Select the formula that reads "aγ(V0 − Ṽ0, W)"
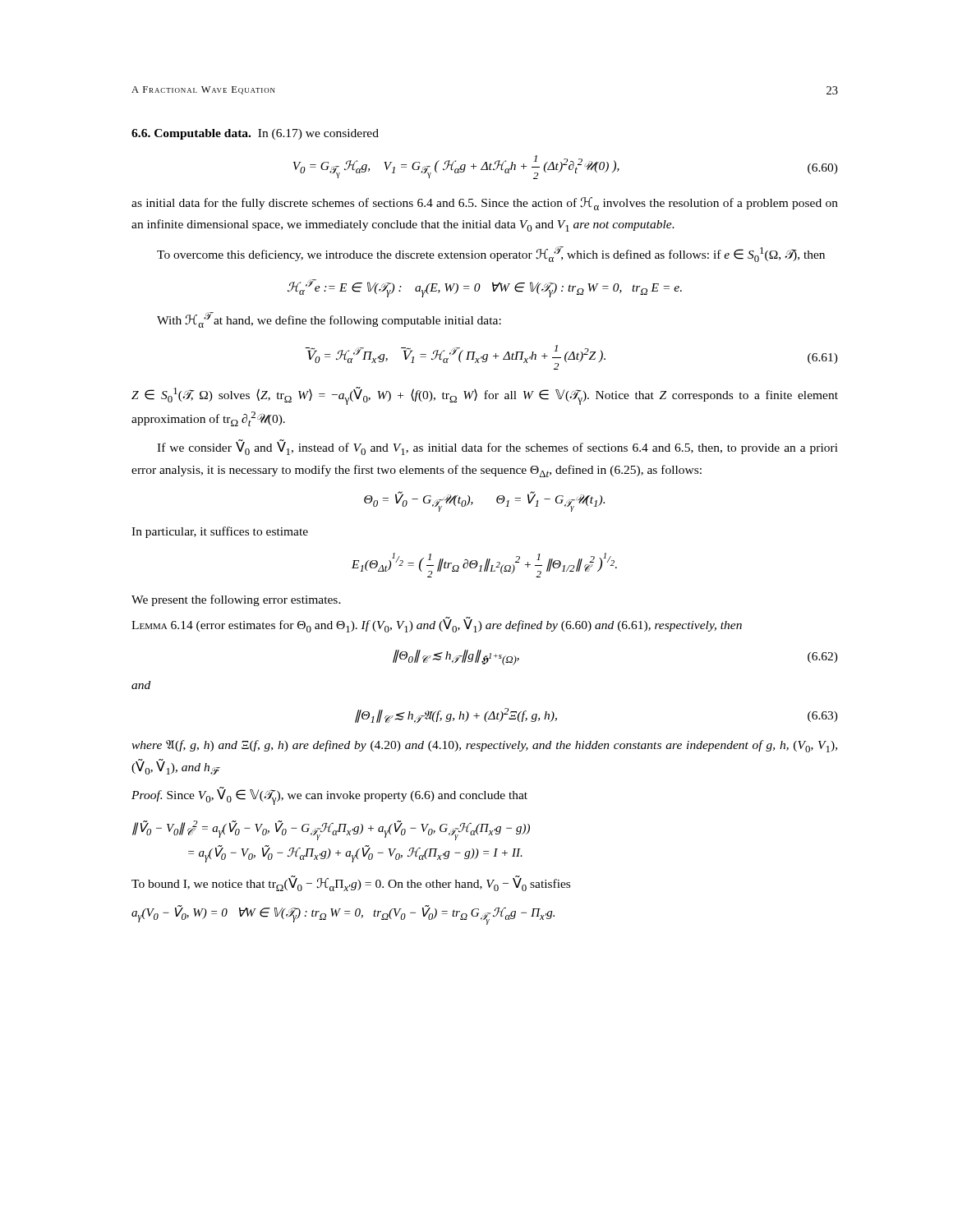The height and width of the screenshot is (1232, 953). pos(344,915)
